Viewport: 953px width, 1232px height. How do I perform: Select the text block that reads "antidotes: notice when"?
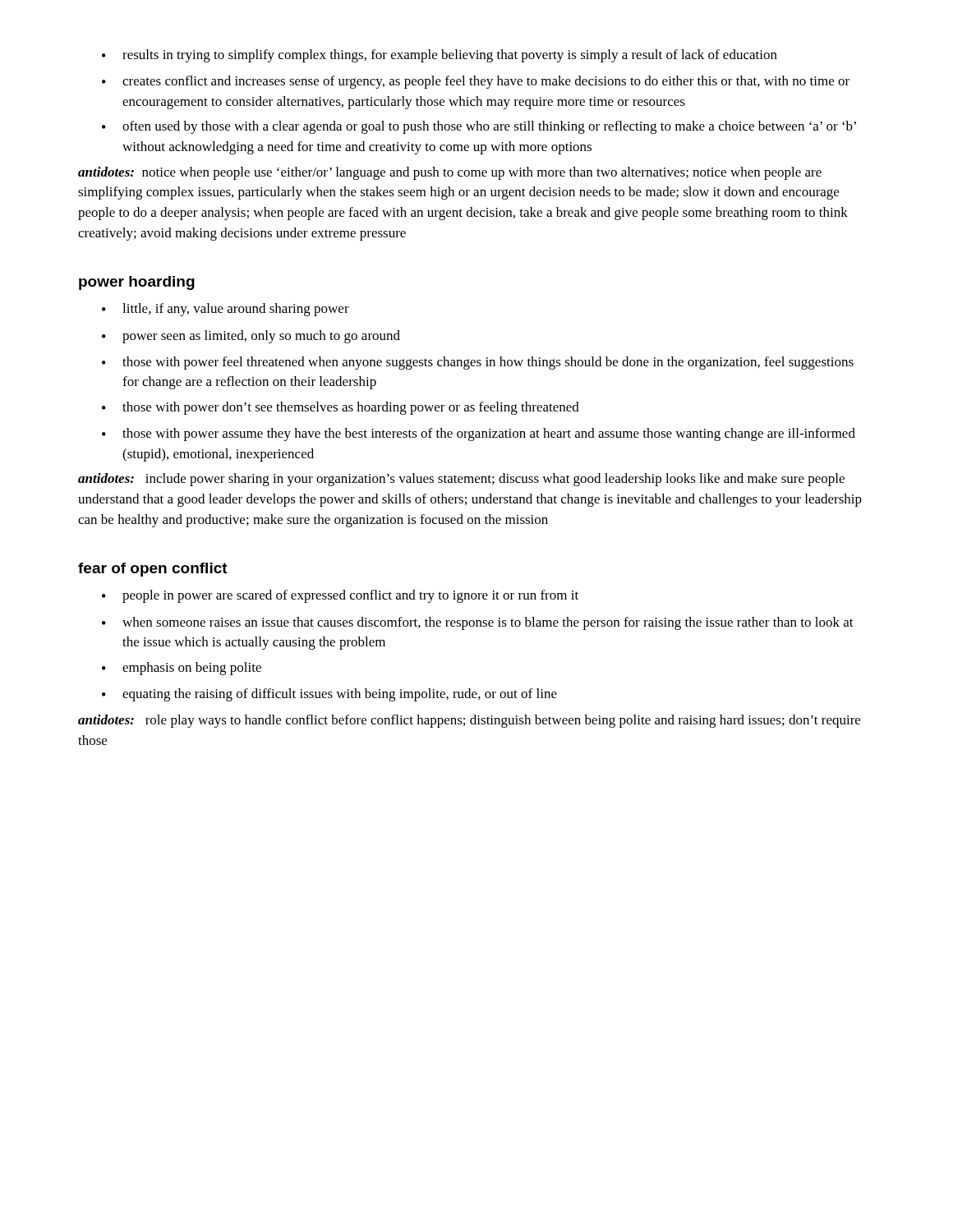pyautogui.click(x=463, y=202)
